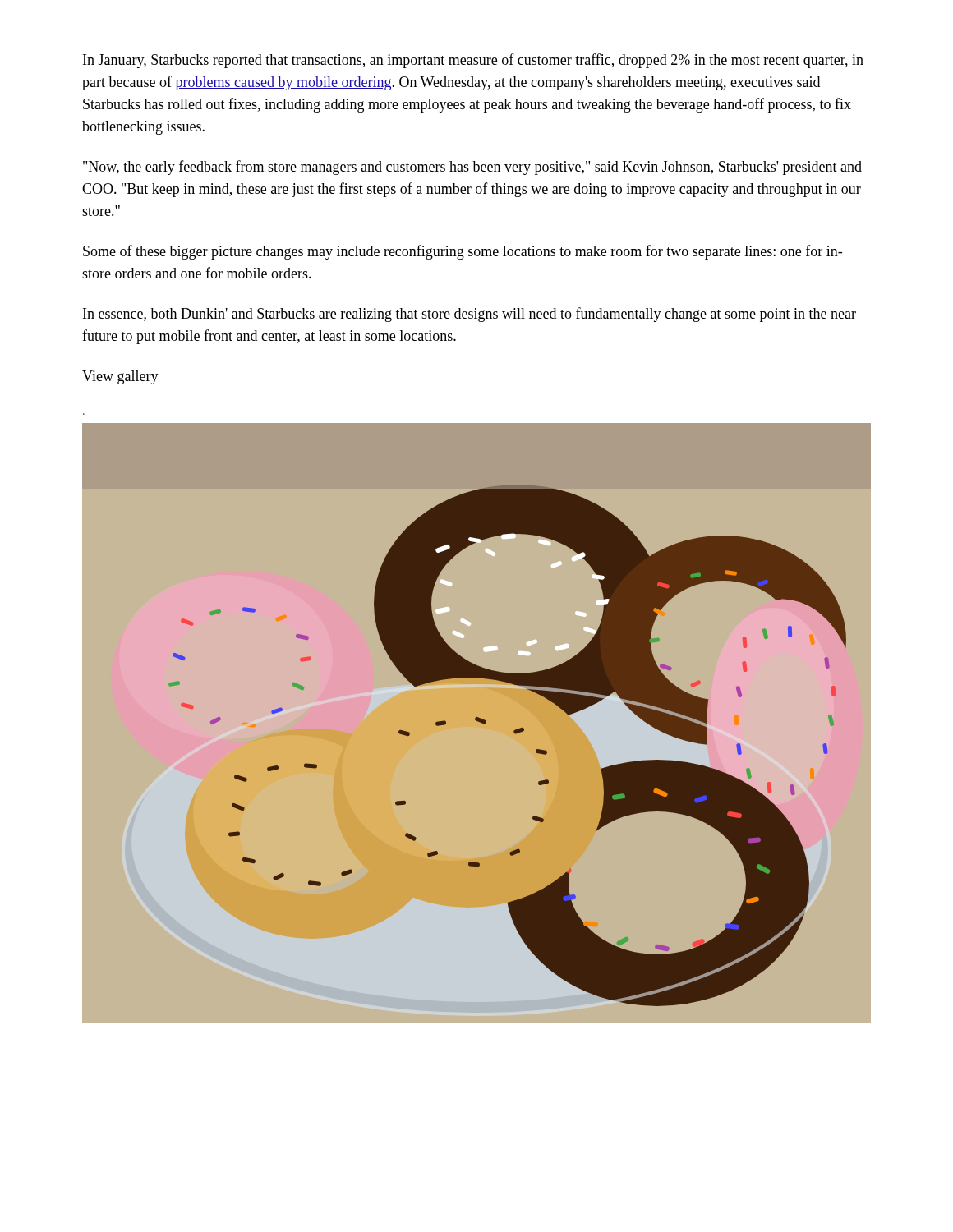Screen dimensions: 1232x953
Task: Select the text block that says ""Now, the early feedback from store"
Action: click(x=472, y=189)
